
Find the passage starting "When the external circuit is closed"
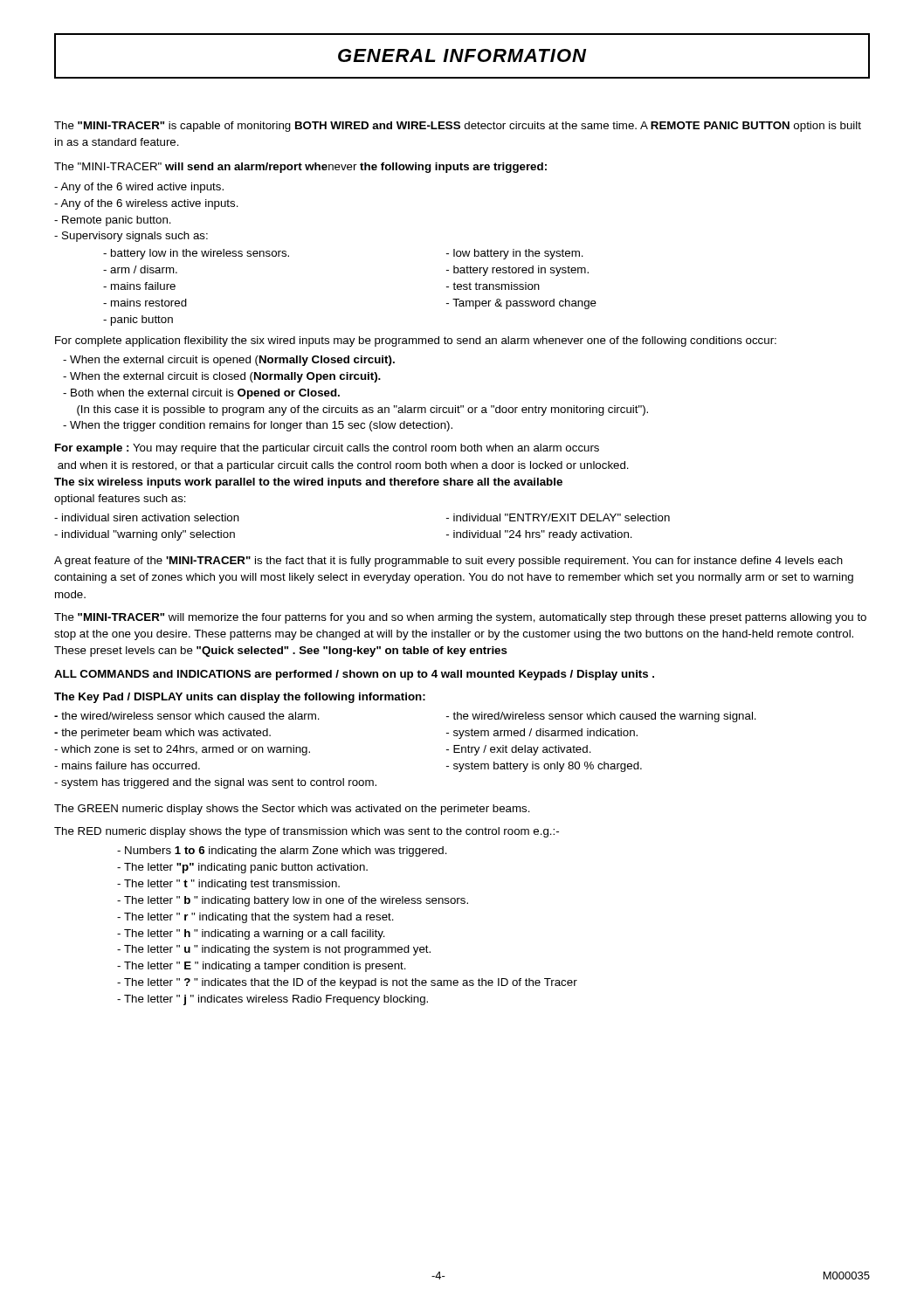tap(222, 376)
